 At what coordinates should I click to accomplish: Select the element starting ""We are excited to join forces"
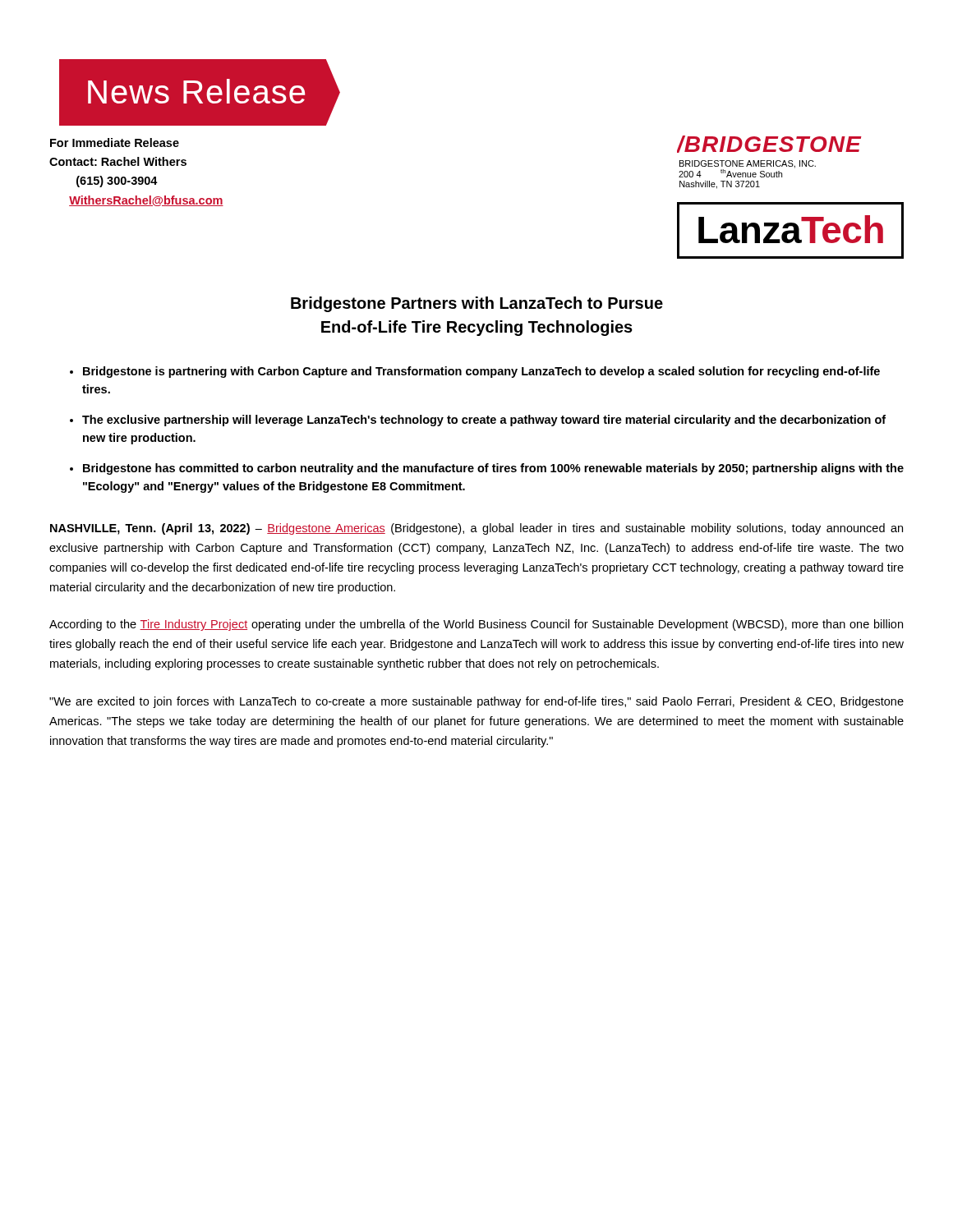click(x=476, y=721)
